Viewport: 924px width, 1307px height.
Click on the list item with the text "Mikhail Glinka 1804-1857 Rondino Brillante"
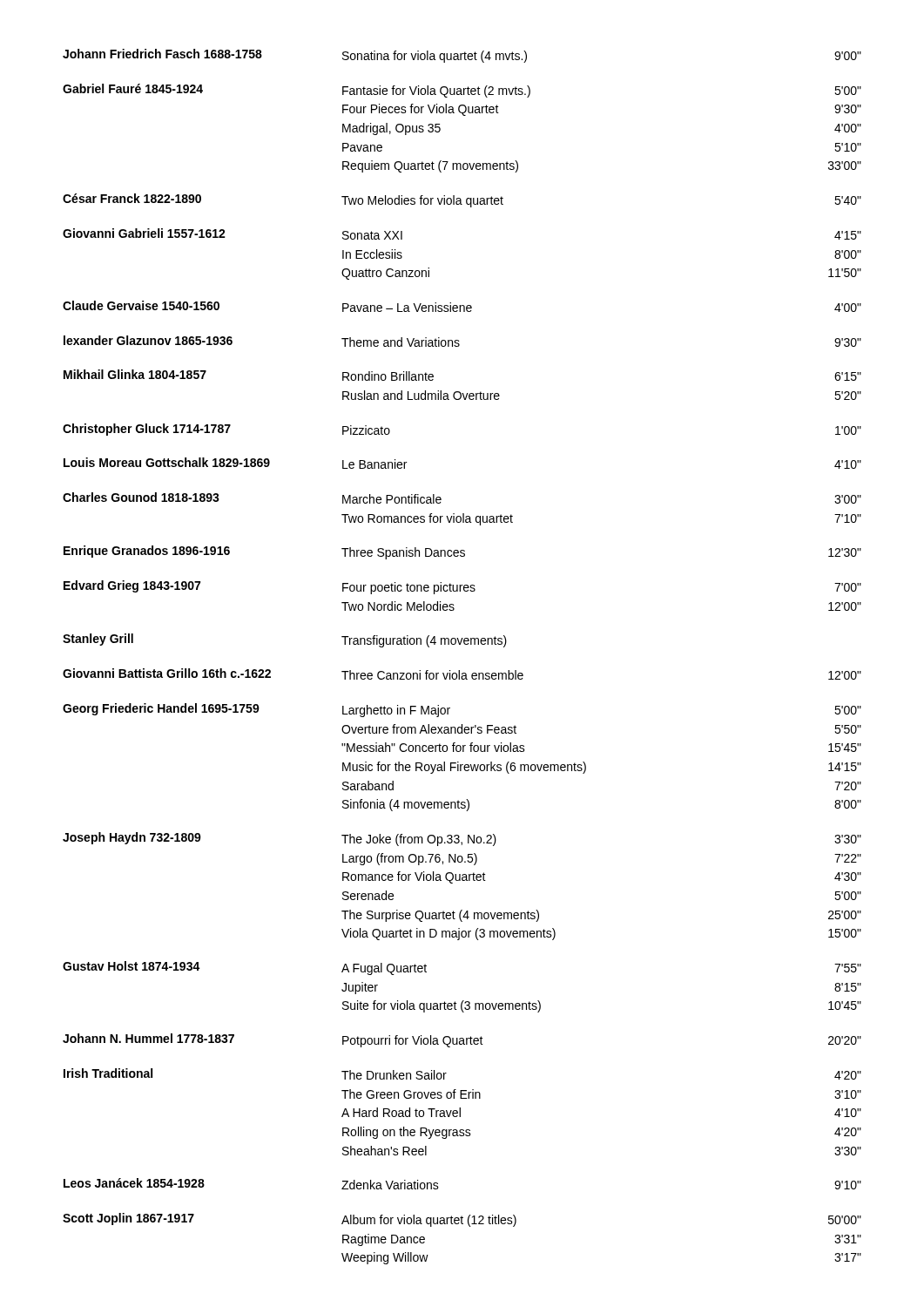(x=462, y=387)
